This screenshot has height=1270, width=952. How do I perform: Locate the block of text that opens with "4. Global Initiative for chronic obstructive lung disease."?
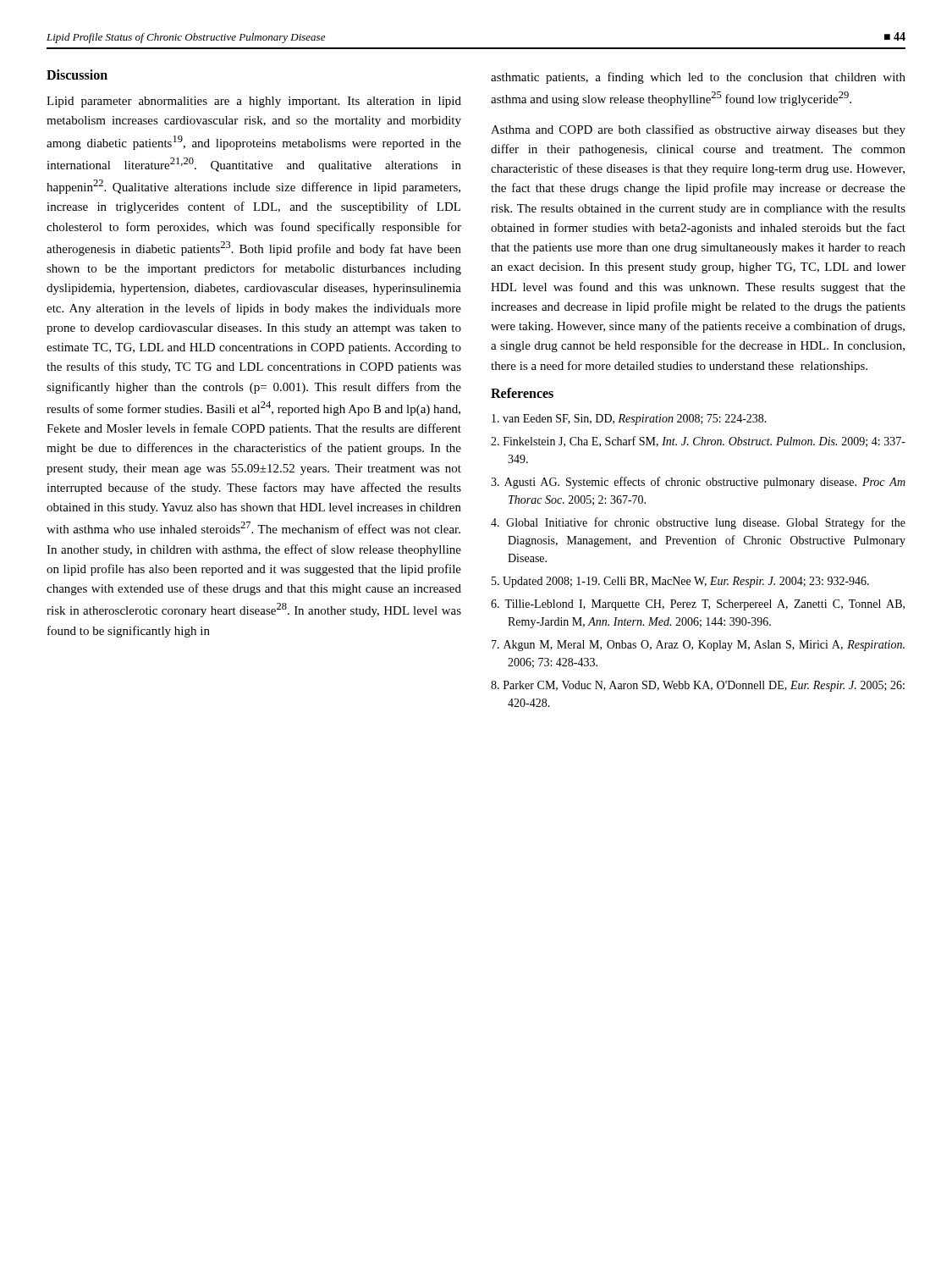698,540
